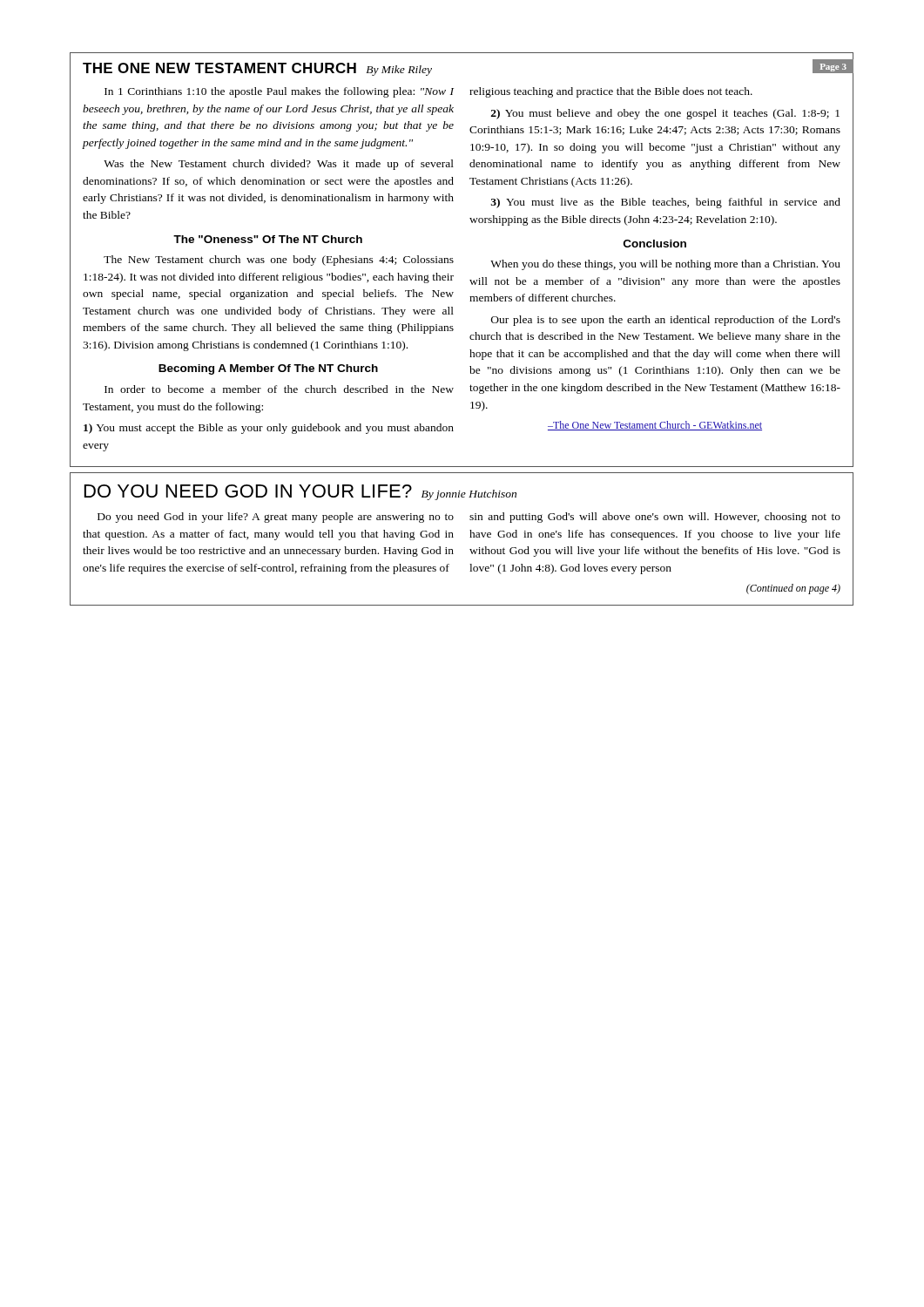Click where it says "The "Oneness" Of The NT Church"
The image size is (924, 1307).
pos(268,239)
